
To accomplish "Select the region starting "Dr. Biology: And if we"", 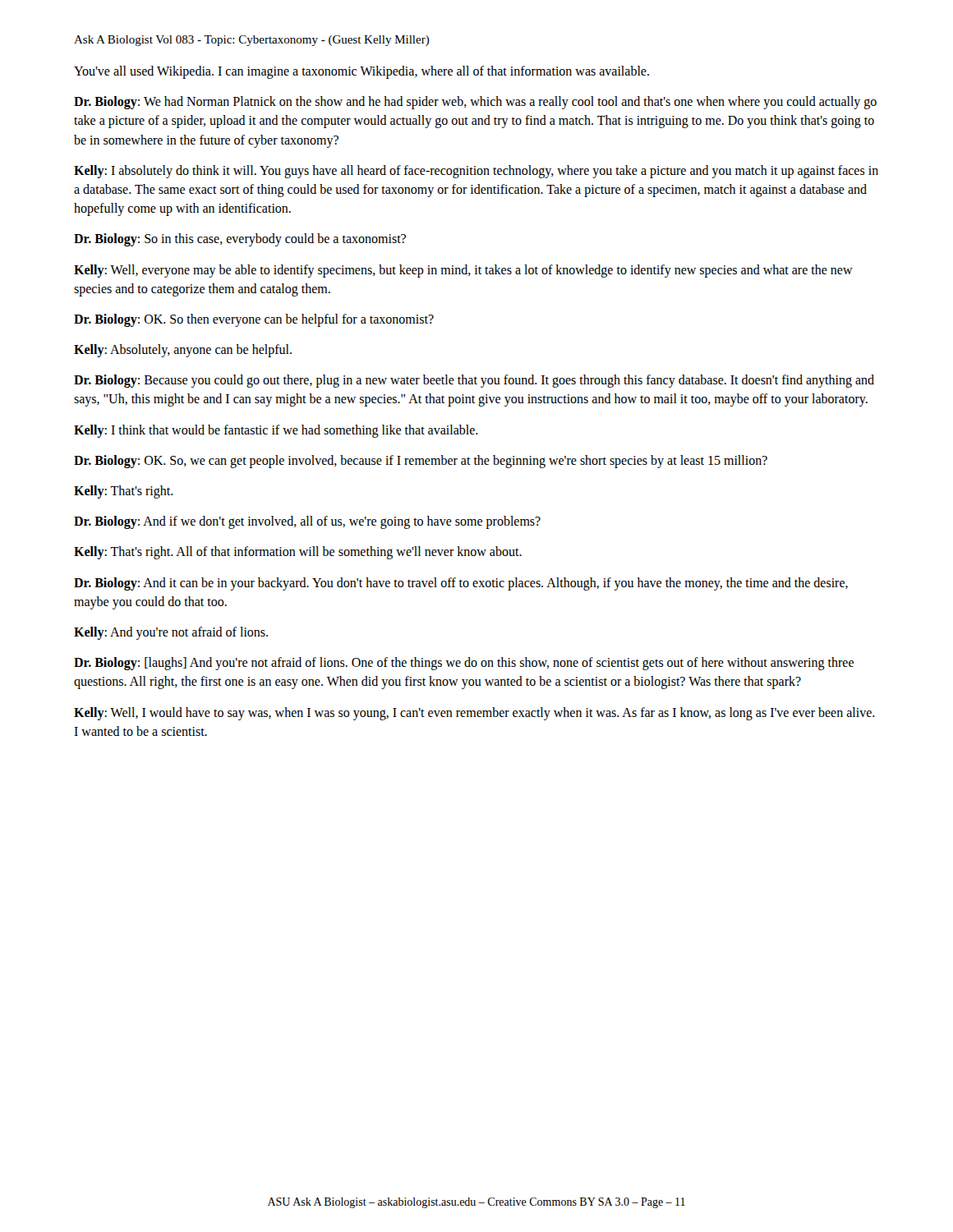I will pos(307,521).
